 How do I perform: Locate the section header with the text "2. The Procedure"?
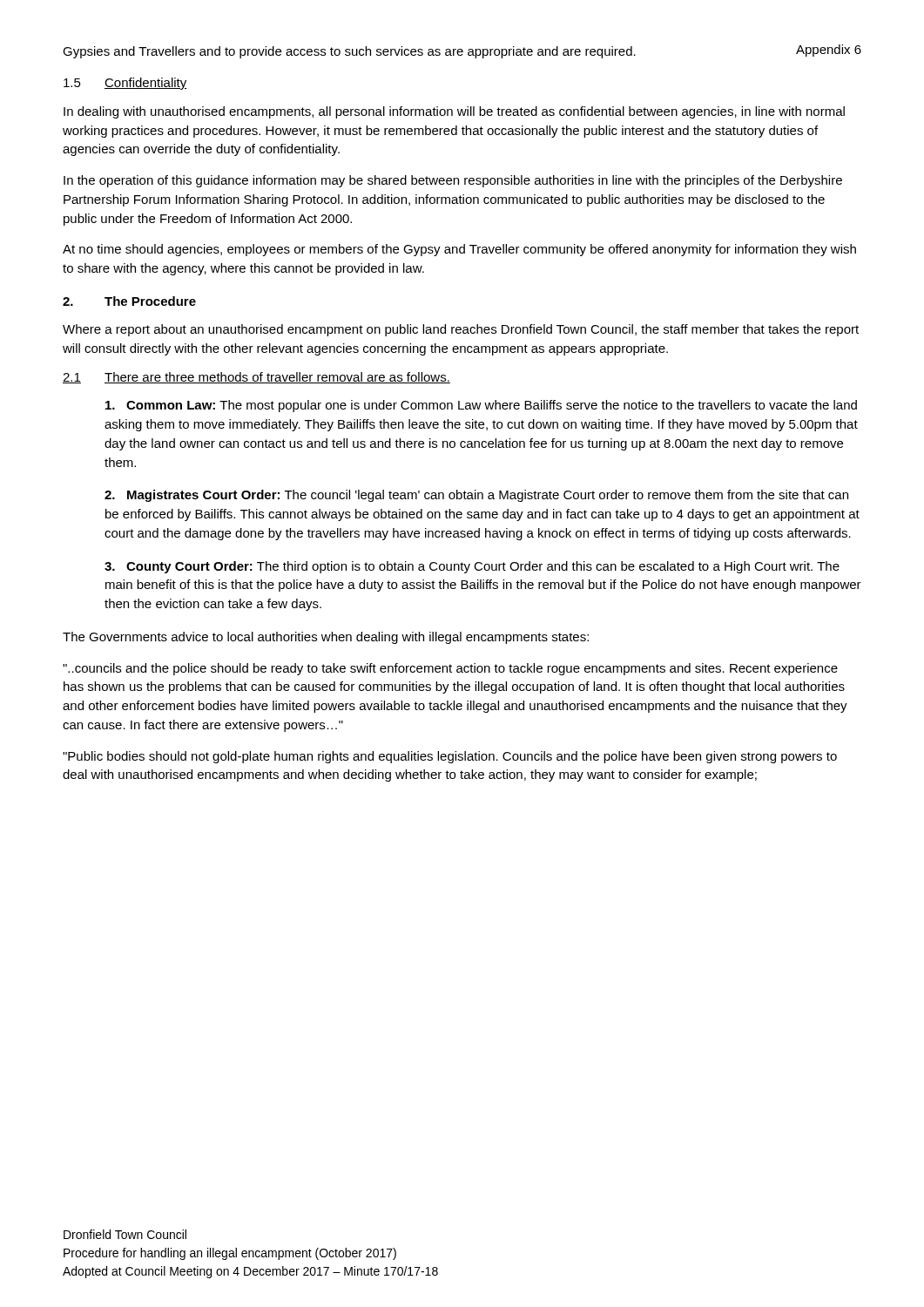(x=129, y=301)
